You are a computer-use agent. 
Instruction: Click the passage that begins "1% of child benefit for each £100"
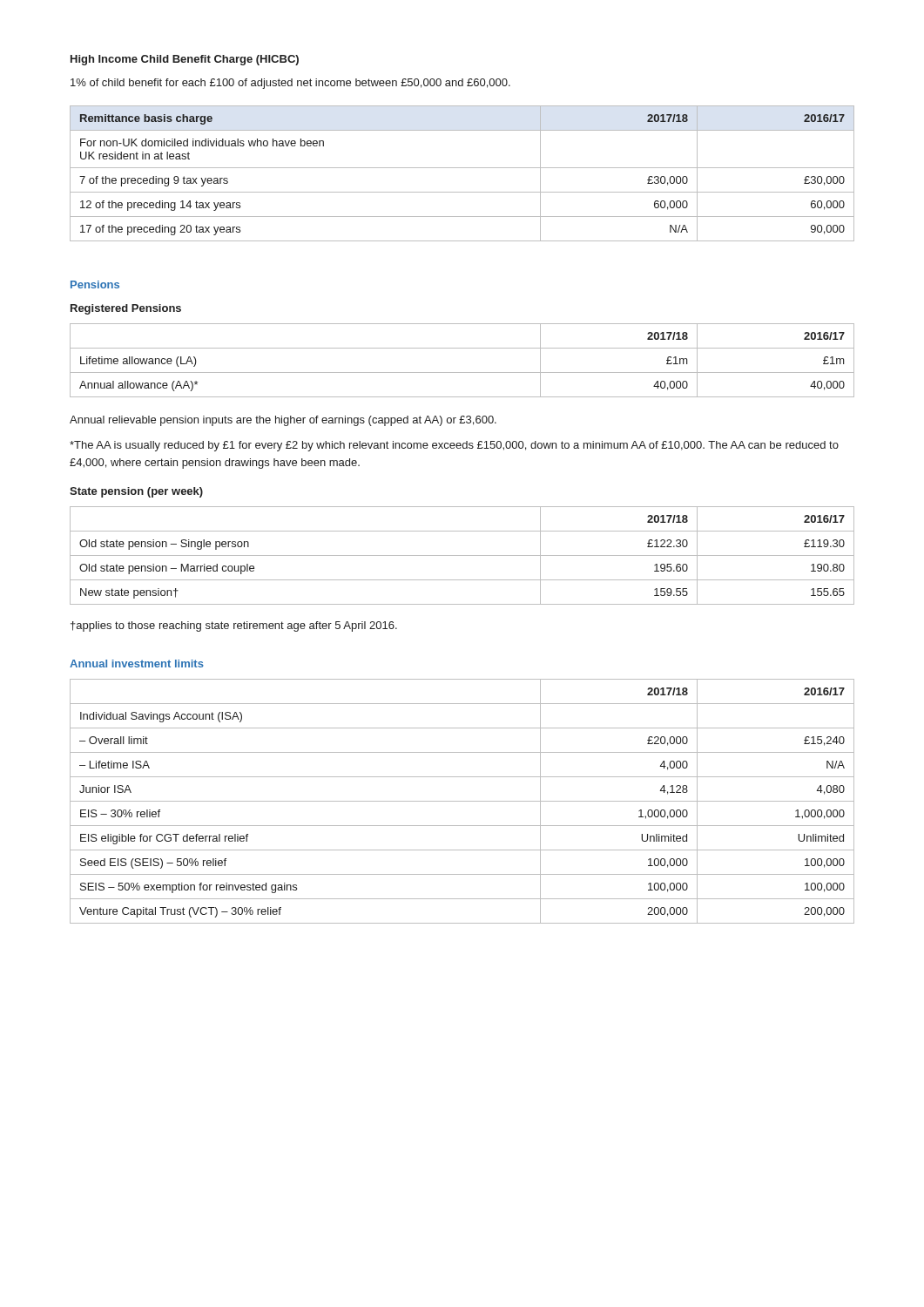coord(290,82)
